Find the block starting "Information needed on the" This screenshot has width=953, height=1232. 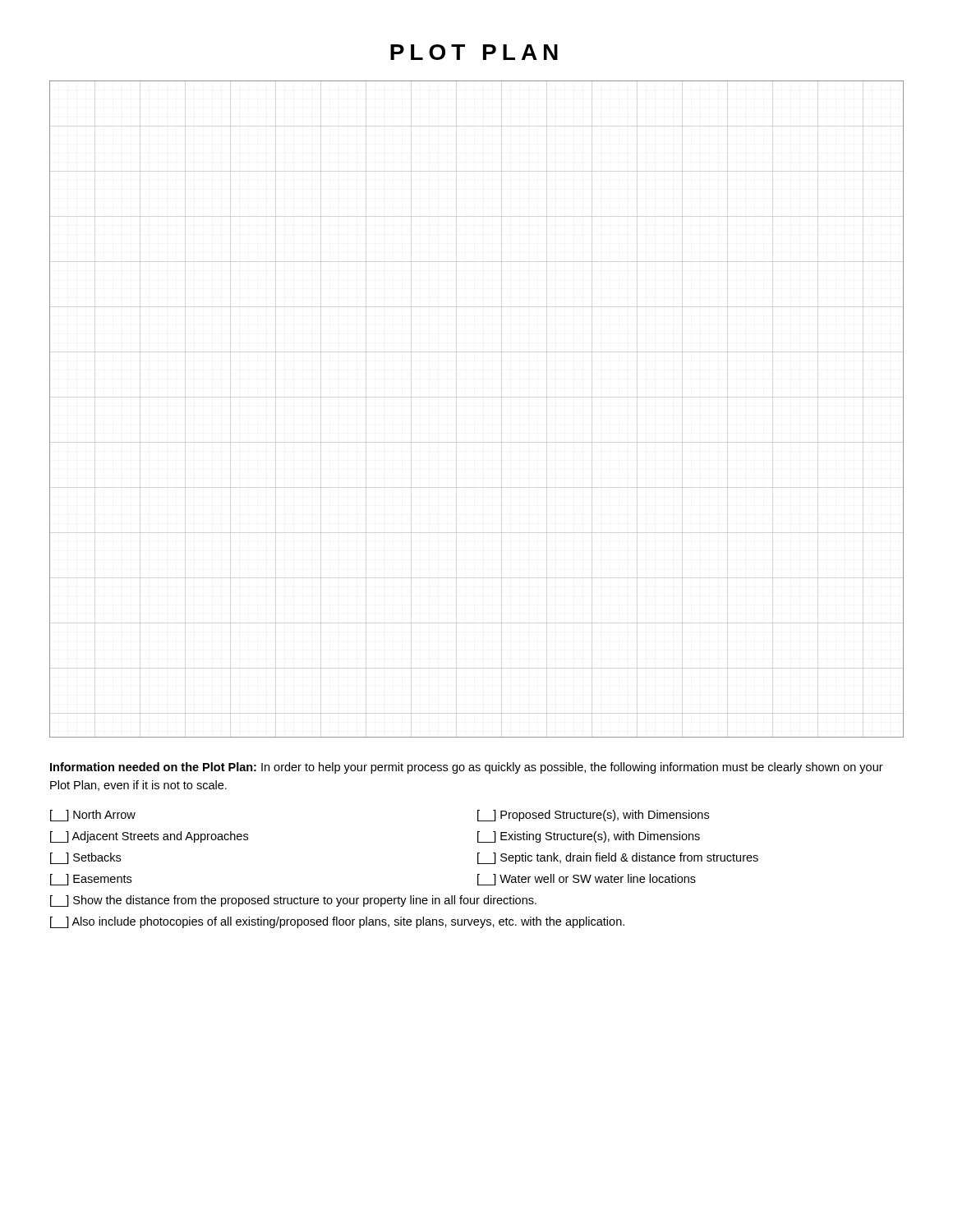click(x=476, y=843)
